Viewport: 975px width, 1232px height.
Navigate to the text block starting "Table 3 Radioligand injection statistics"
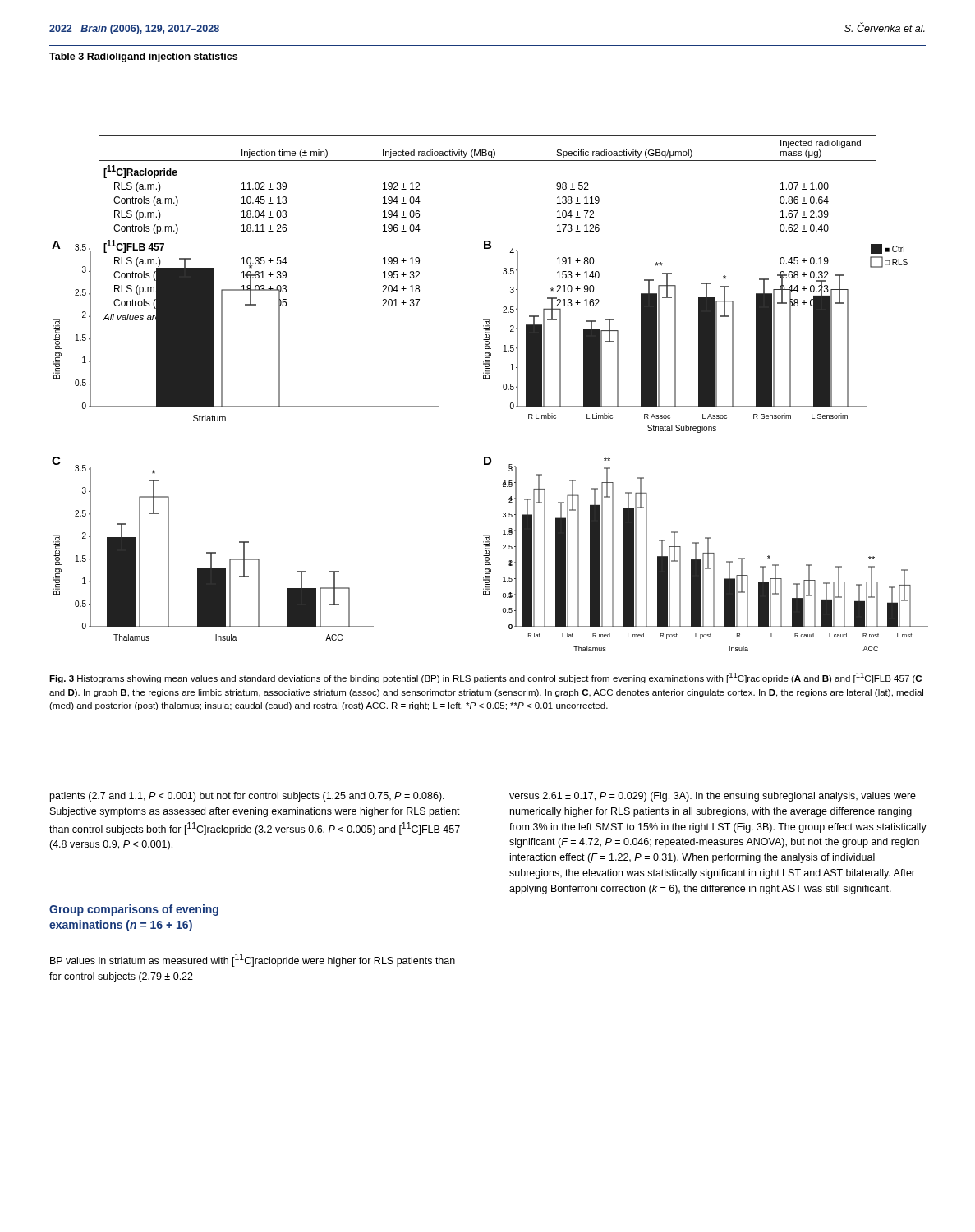[x=144, y=57]
